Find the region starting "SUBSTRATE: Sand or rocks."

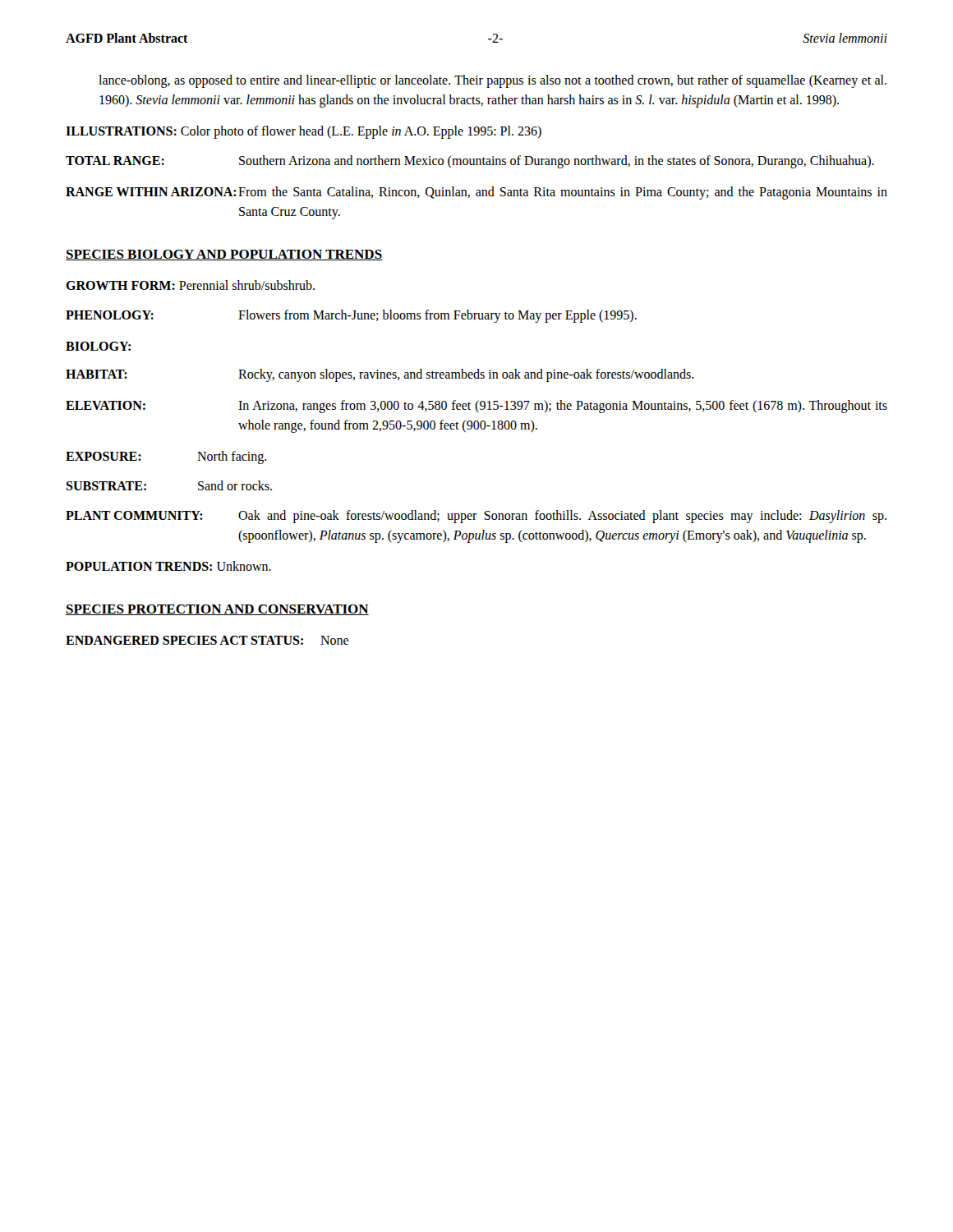(119, 487)
